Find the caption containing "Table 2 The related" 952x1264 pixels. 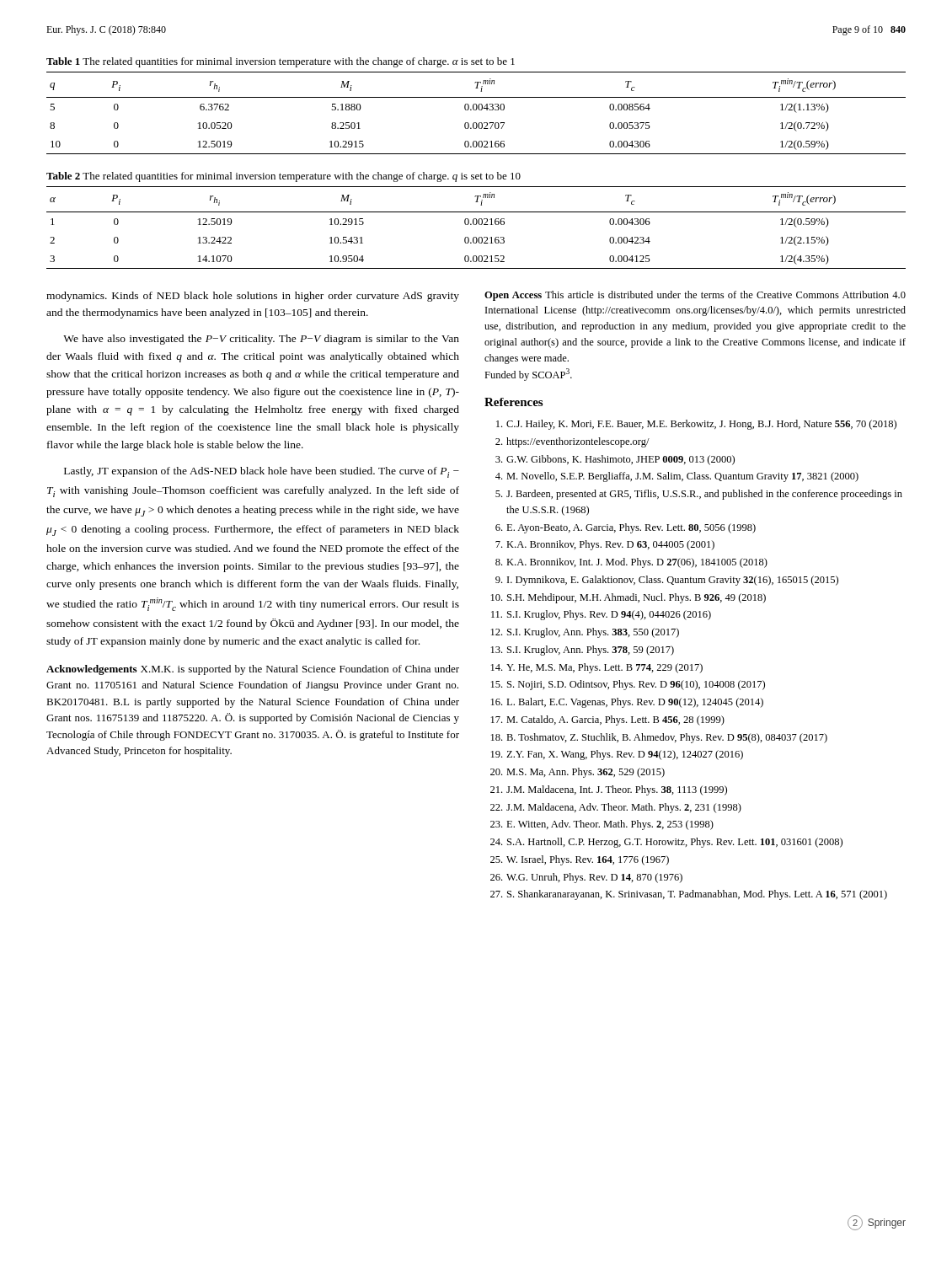pyautogui.click(x=284, y=175)
